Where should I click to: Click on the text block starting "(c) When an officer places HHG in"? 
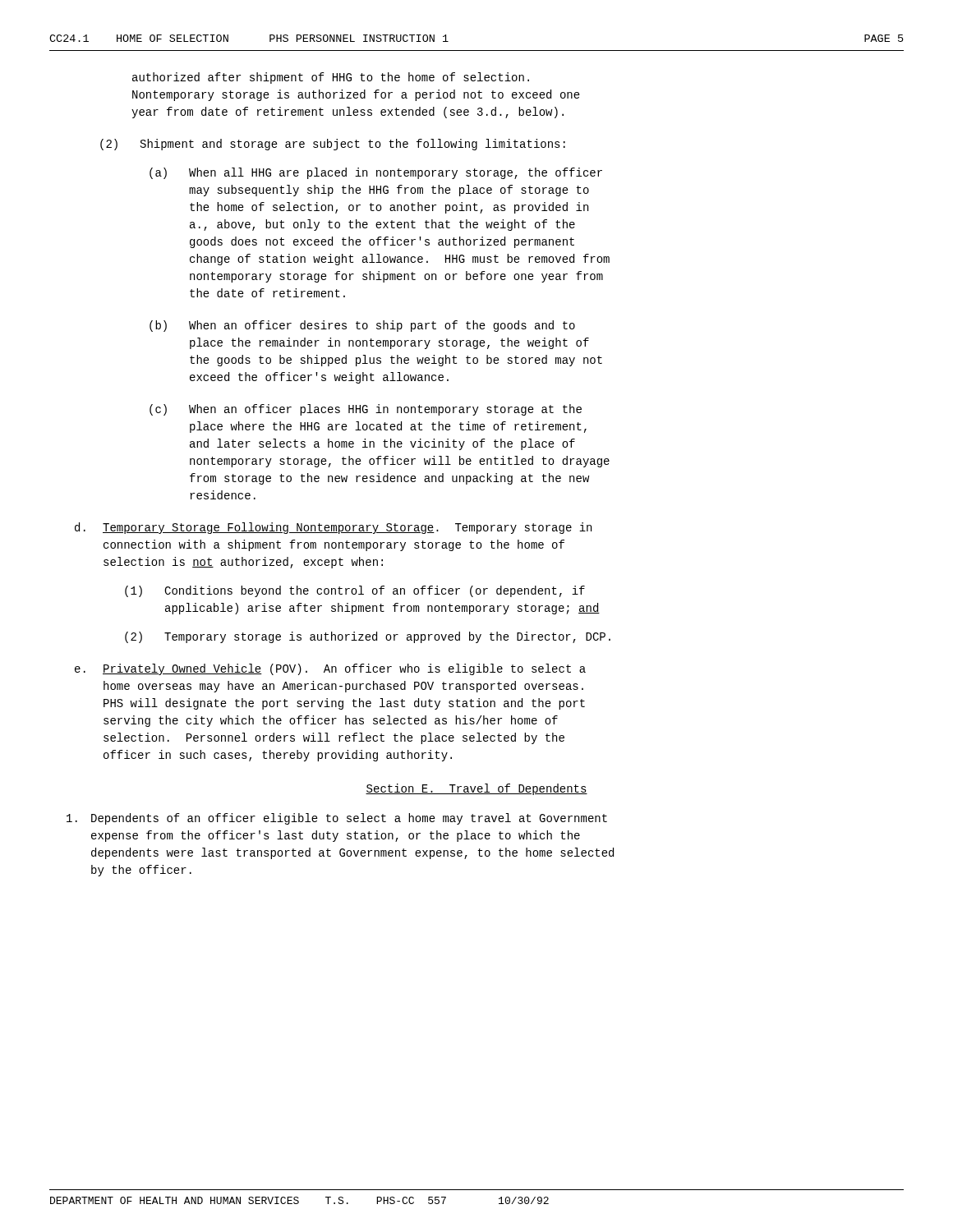[379, 453]
